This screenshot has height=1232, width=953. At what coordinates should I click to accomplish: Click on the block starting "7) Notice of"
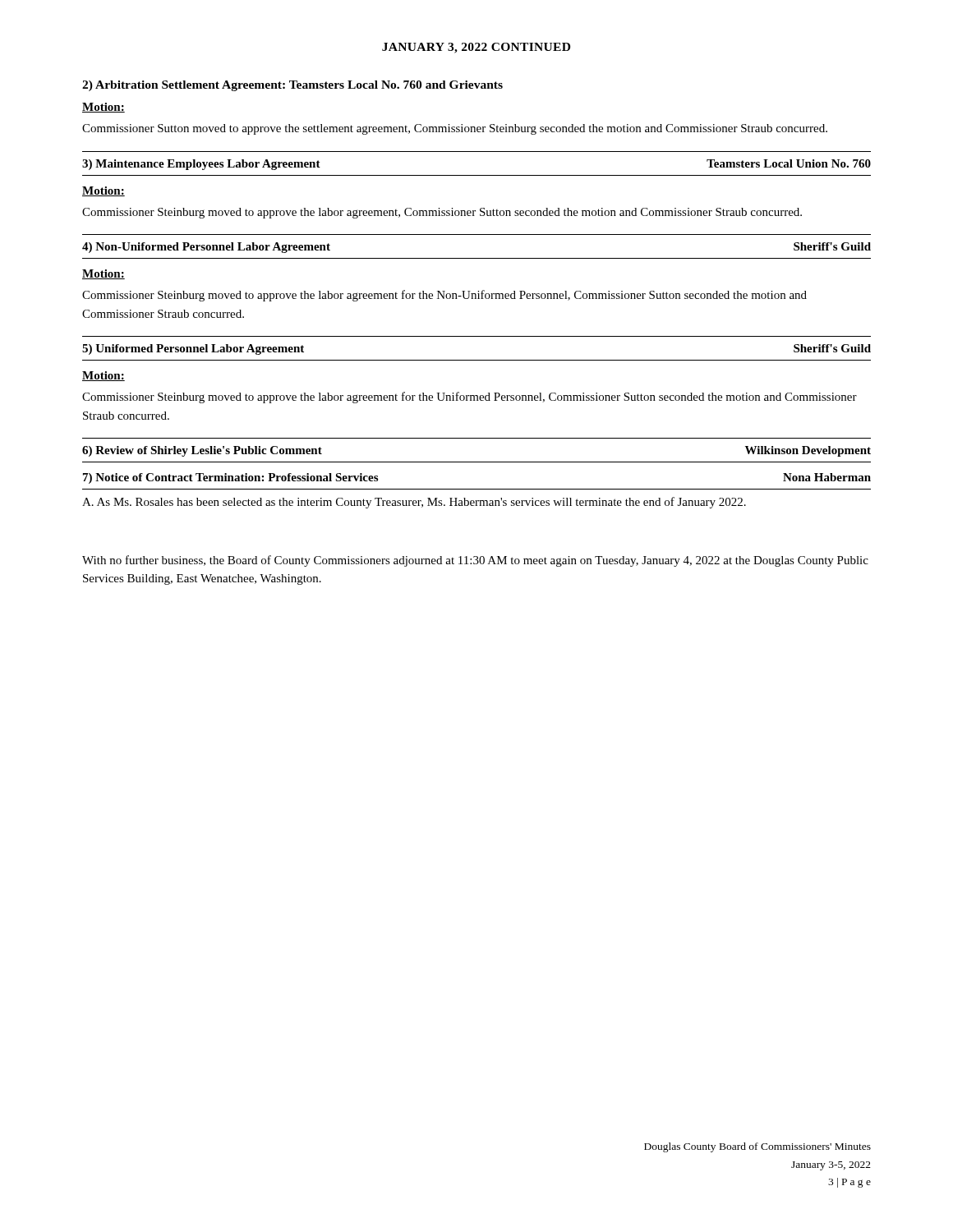pyautogui.click(x=476, y=478)
